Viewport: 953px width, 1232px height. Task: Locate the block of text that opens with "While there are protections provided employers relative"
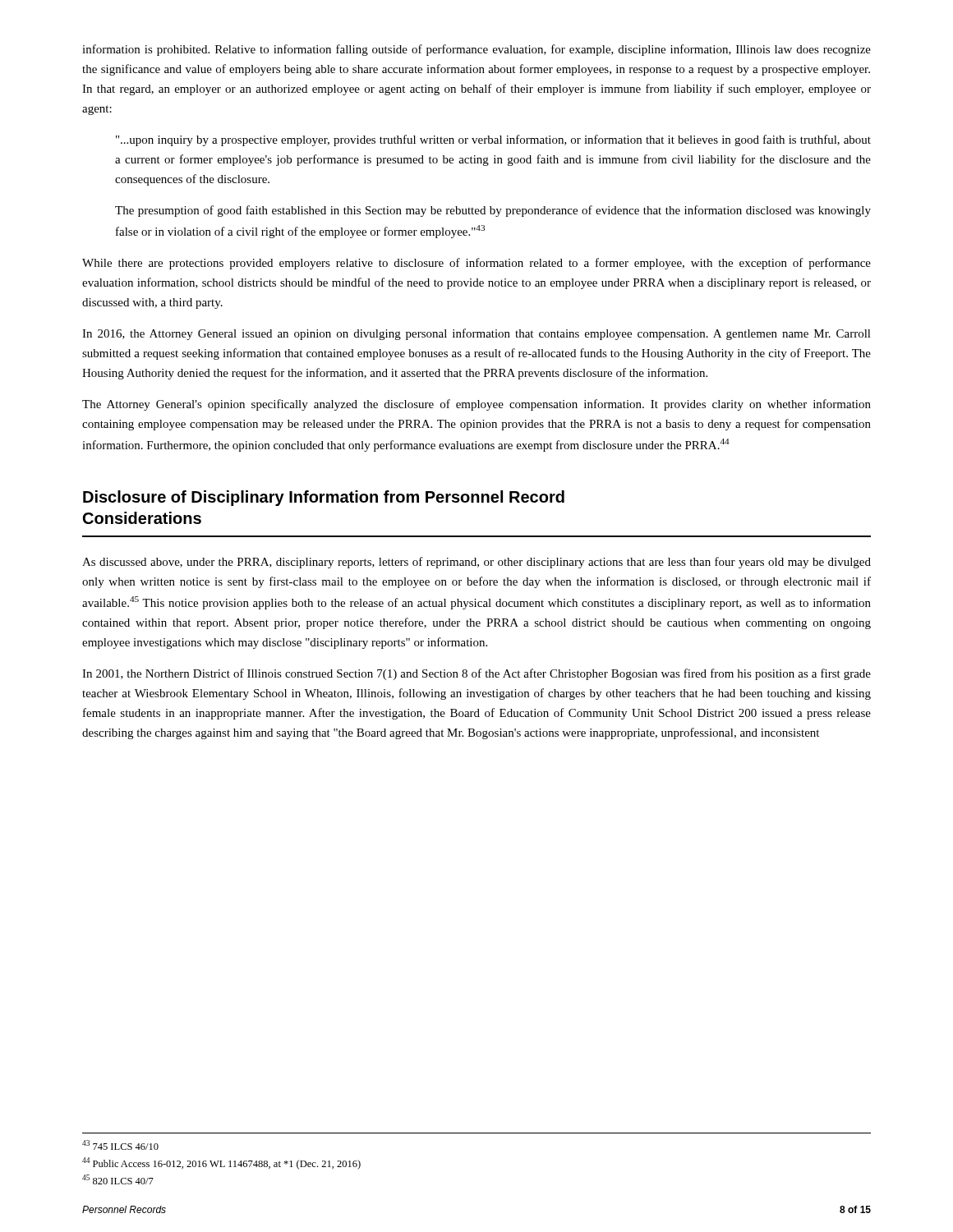point(476,282)
